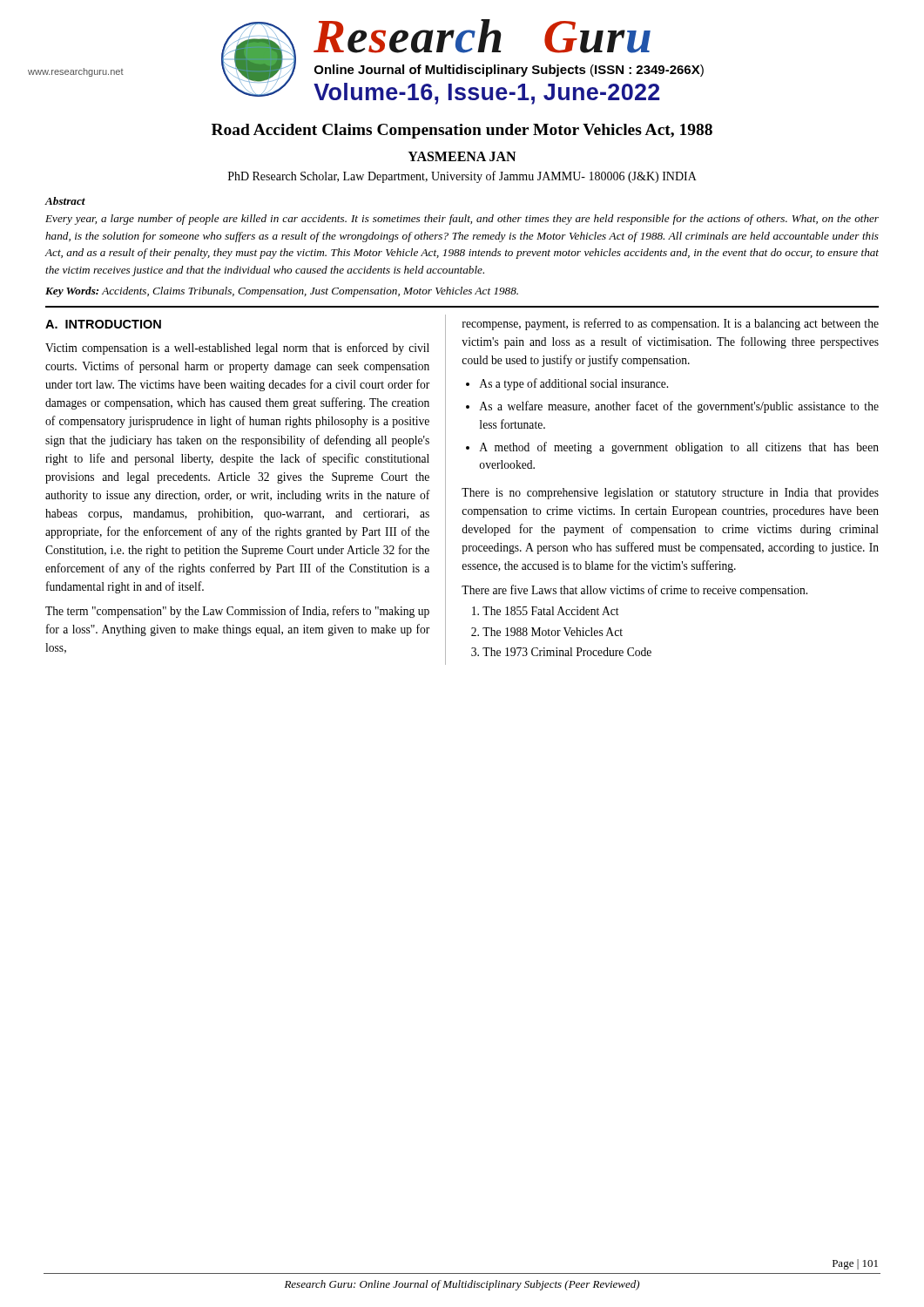Navigate to the region starting "The 1973 Criminal Procedure Code"

[x=567, y=652]
